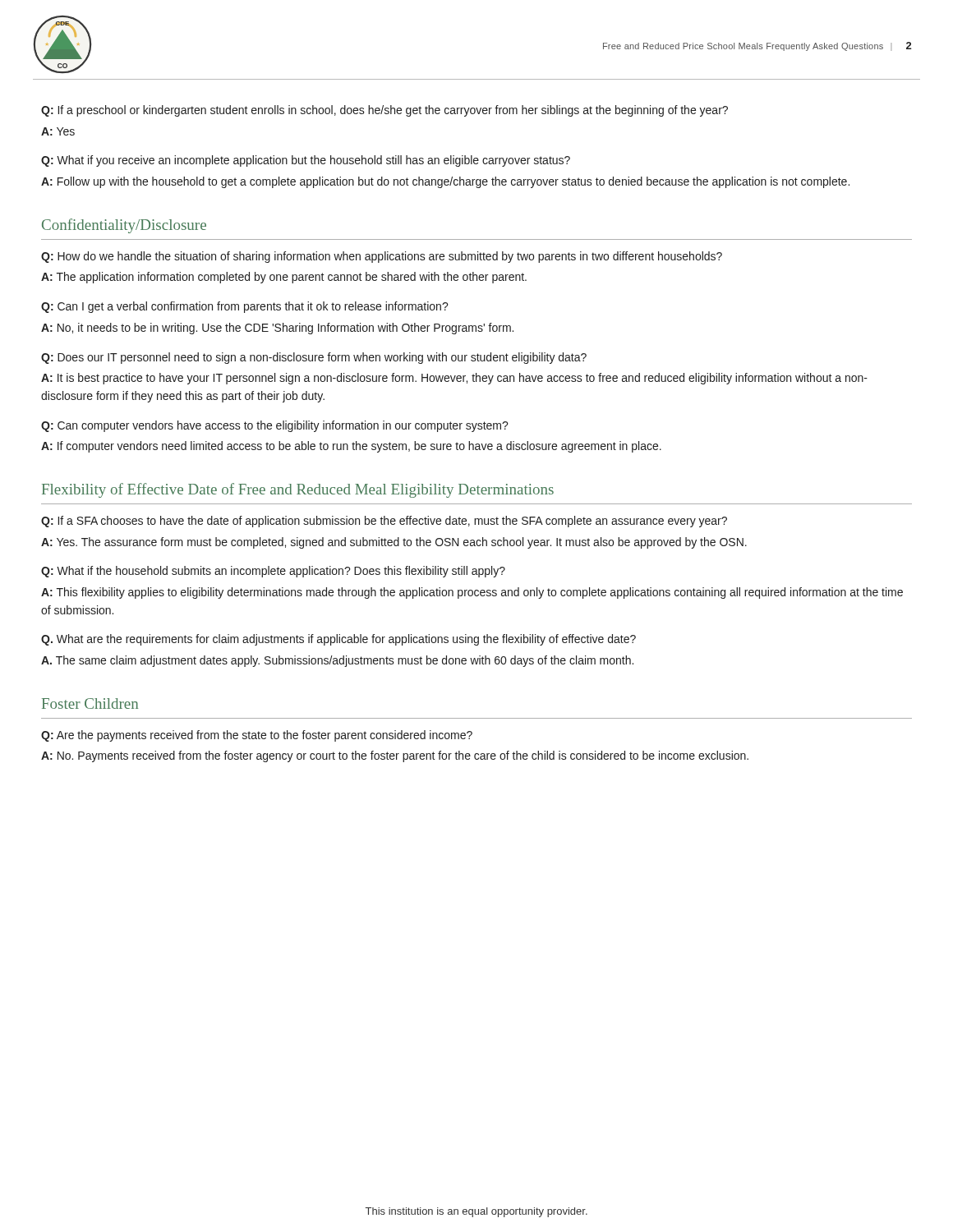Locate the text block containing "Q: How do we handle"
Image resolution: width=953 pixels, height=1232 pixels.
tap(476, 267)
